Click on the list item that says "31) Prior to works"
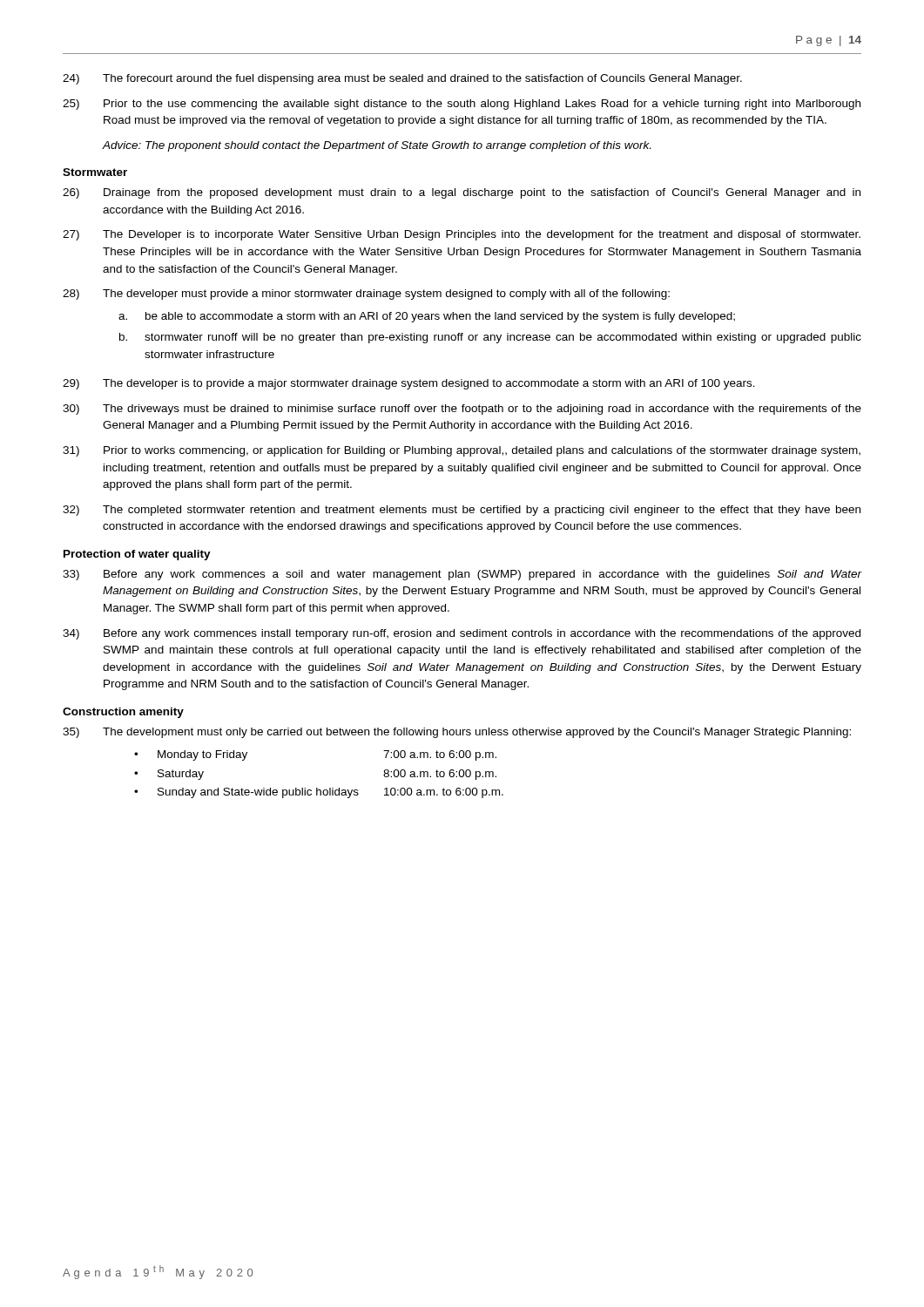 (462, 467)
